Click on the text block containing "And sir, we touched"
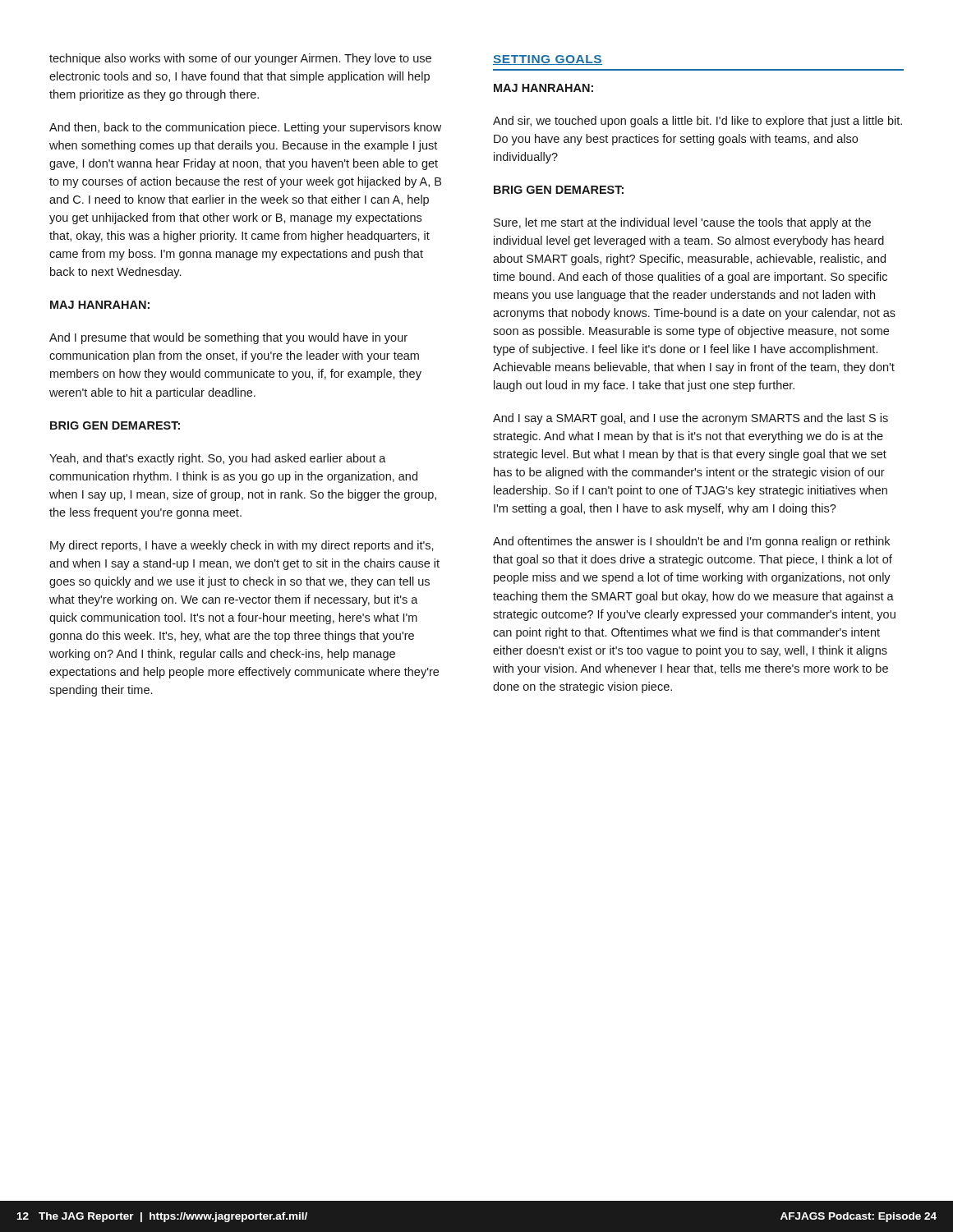953x1232 pixels. (698, 139)
